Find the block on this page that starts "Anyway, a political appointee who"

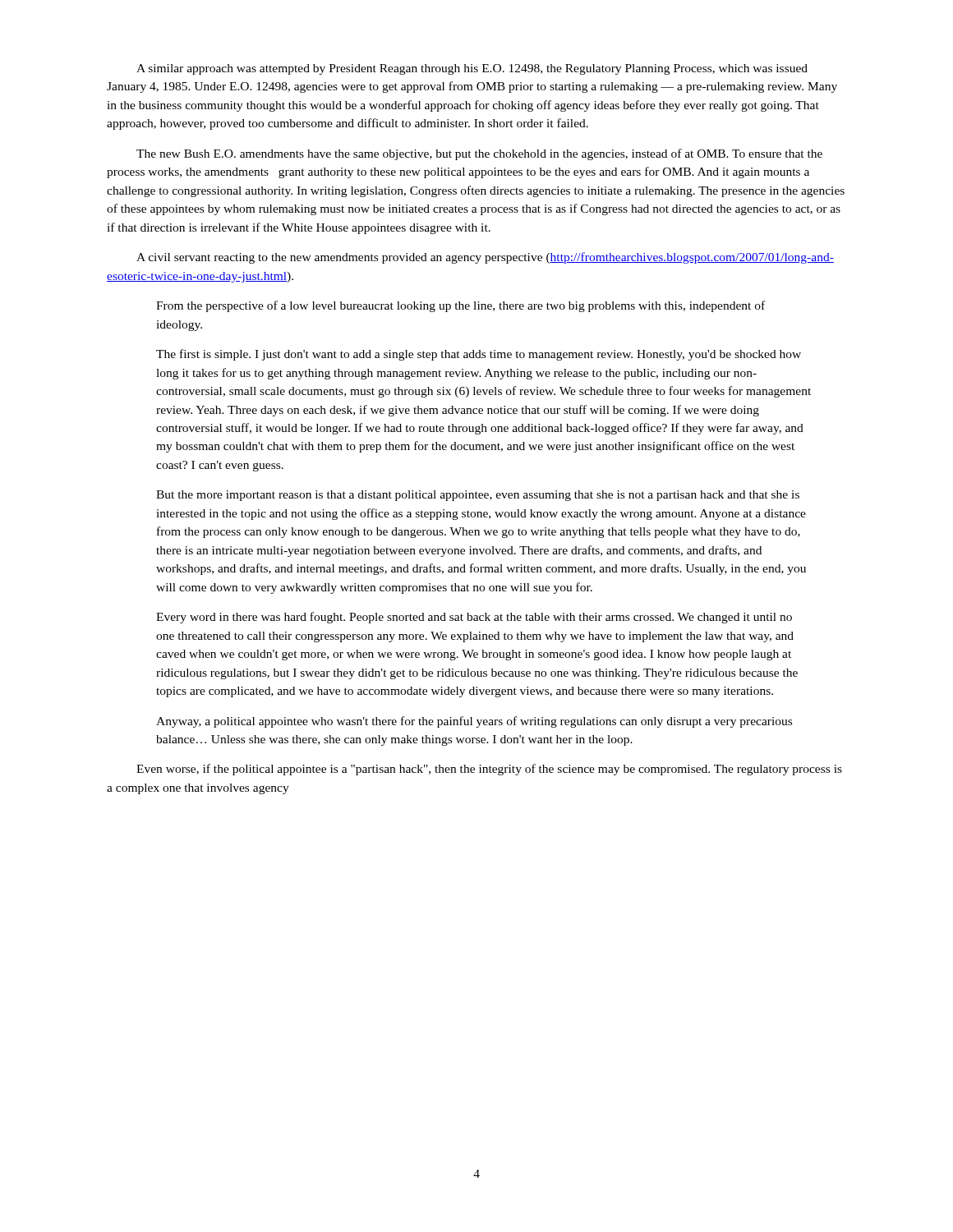tap(474, 730)
